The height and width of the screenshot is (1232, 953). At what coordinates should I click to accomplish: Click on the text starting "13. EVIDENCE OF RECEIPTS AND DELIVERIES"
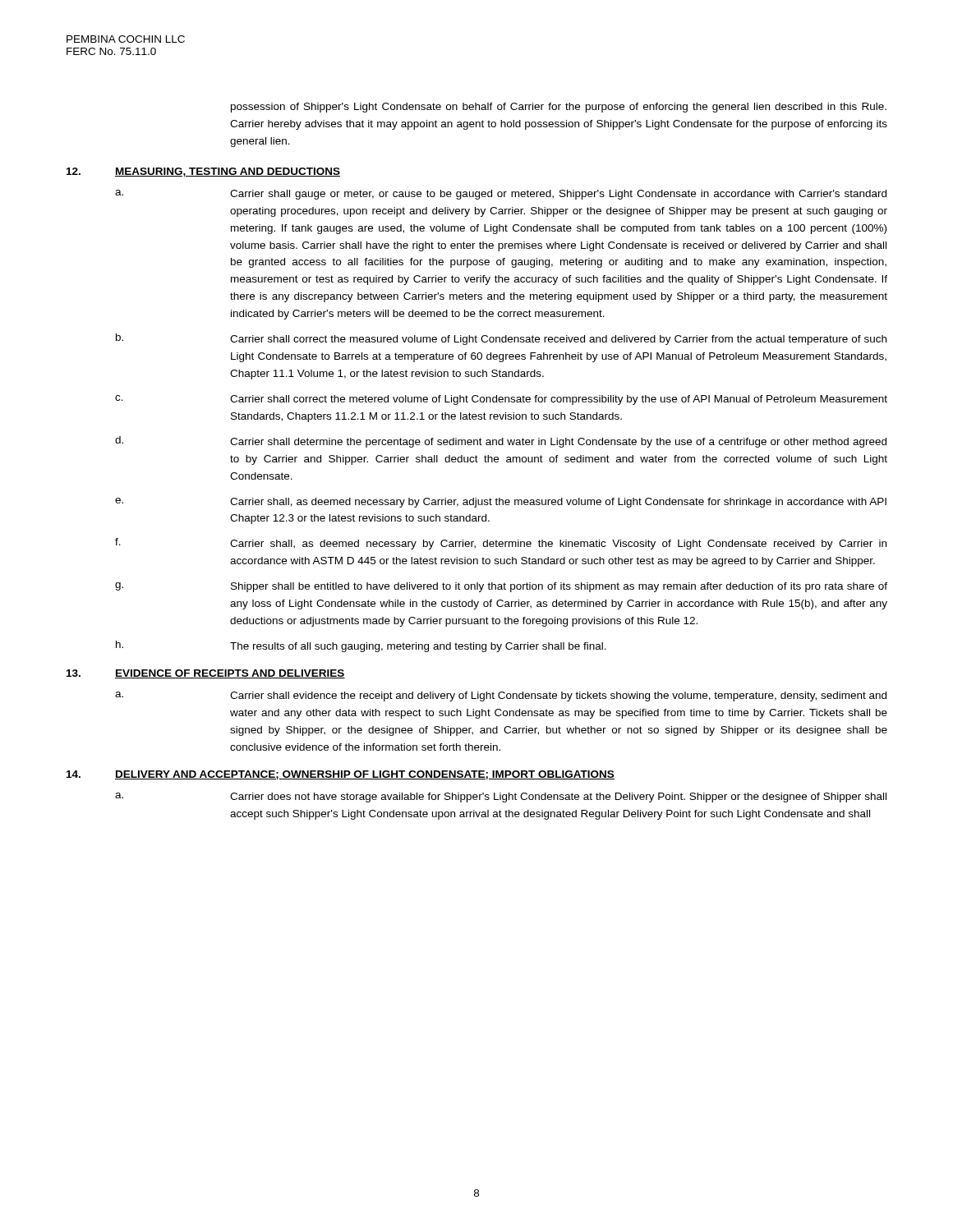(x=205, y=673)
